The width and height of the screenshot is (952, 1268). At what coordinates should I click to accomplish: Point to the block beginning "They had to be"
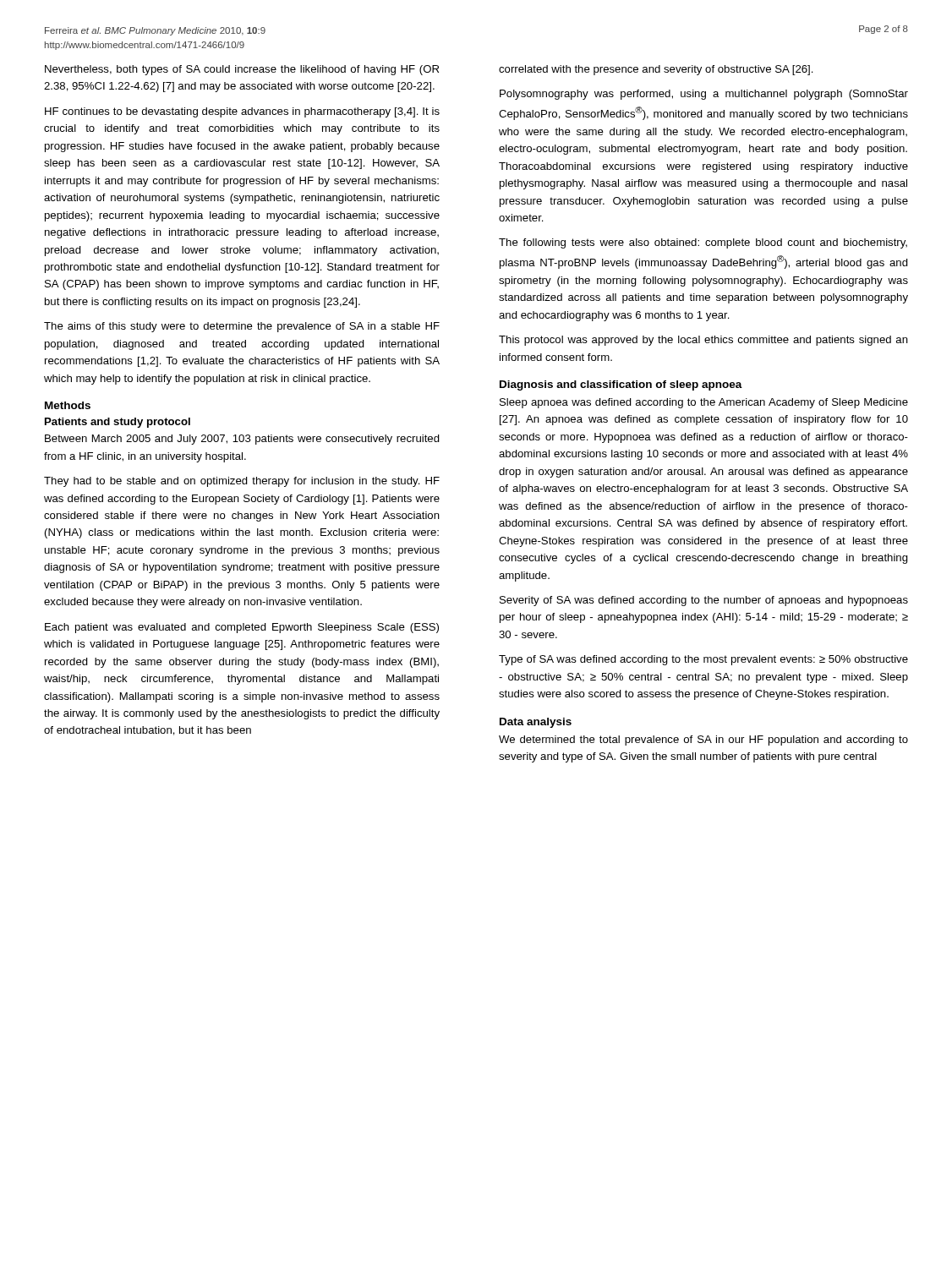point(242,542)
